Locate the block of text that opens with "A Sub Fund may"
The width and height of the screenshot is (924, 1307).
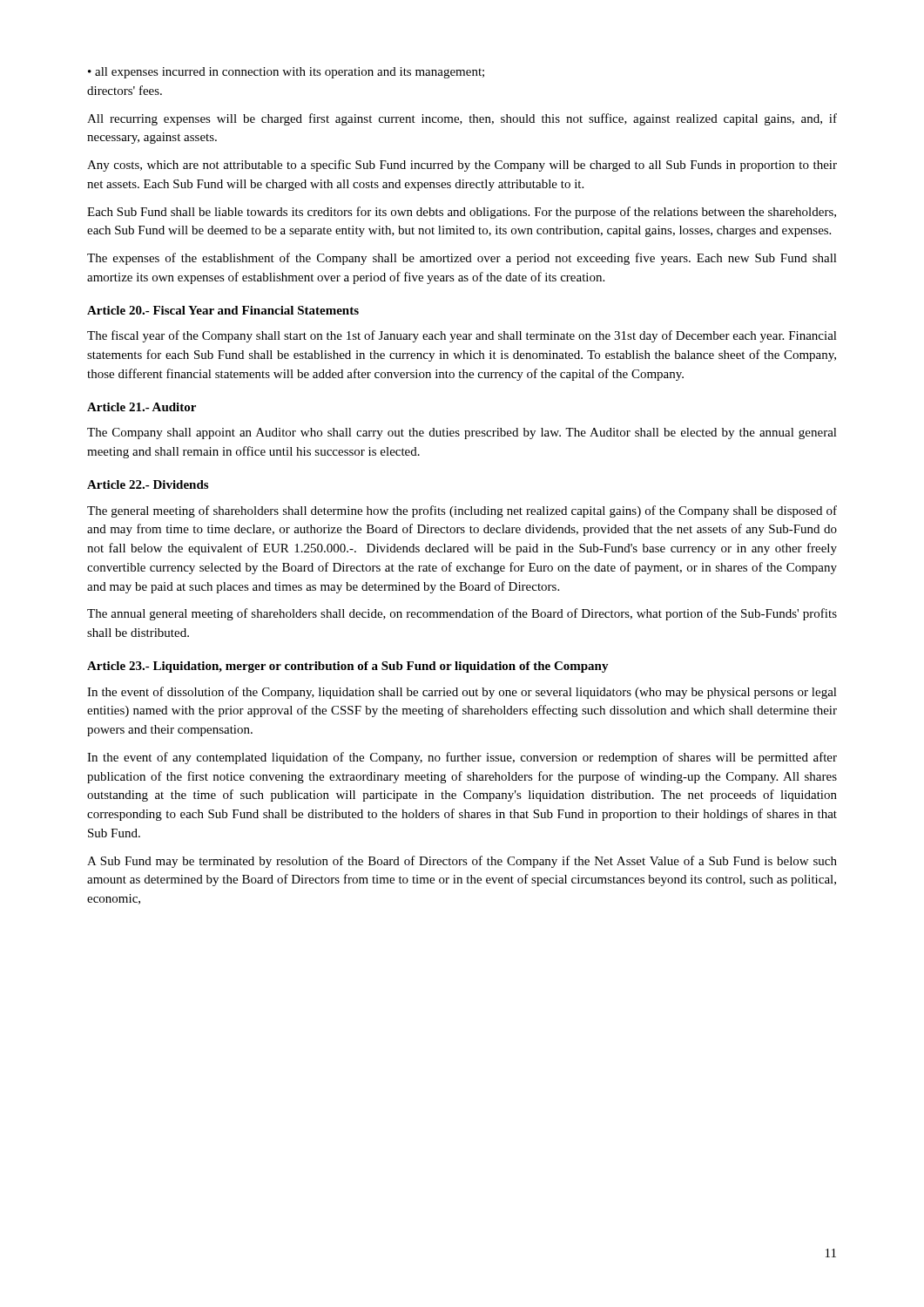tap(462, 880)
